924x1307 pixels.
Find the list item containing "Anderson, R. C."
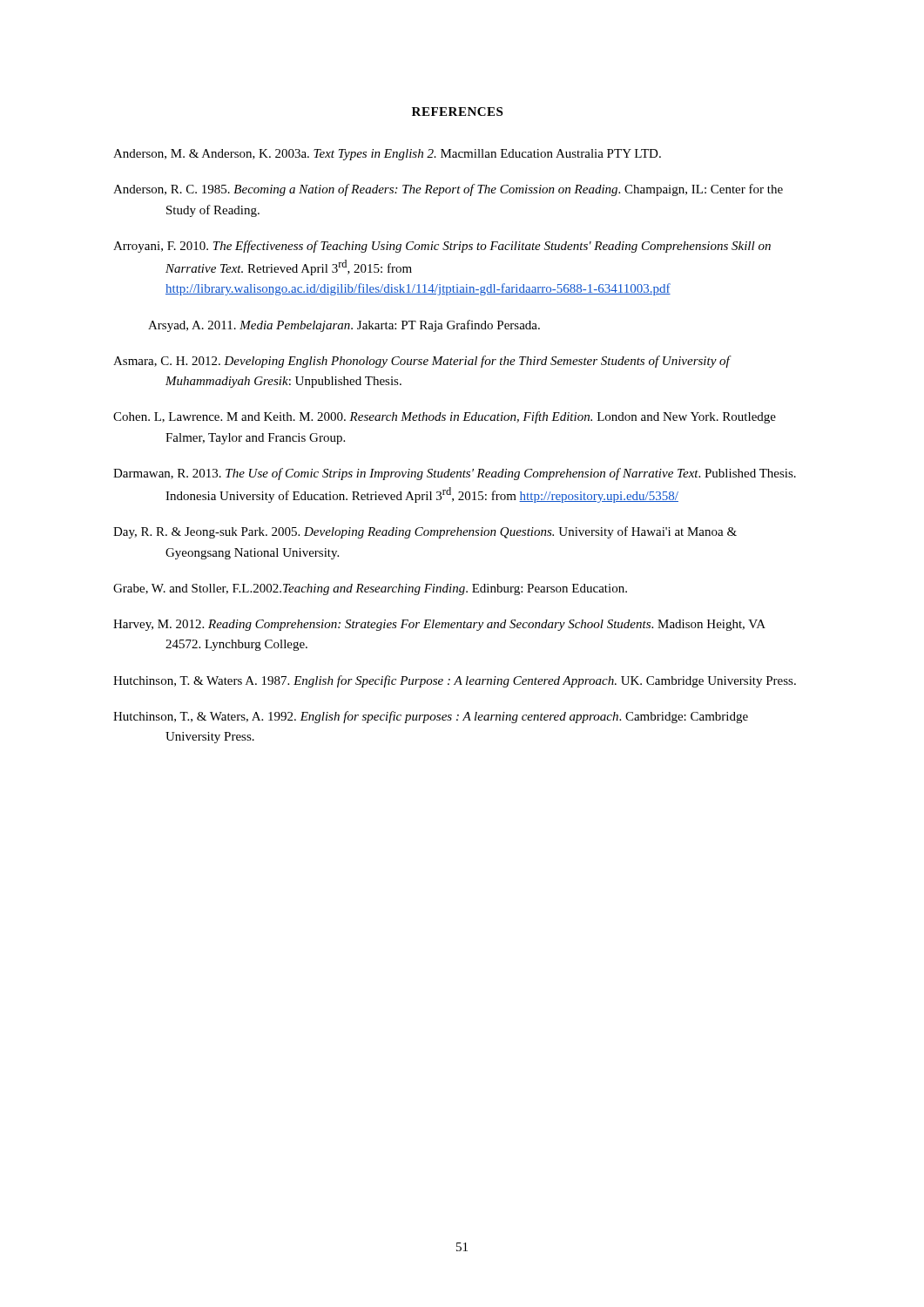coord(448,199)
